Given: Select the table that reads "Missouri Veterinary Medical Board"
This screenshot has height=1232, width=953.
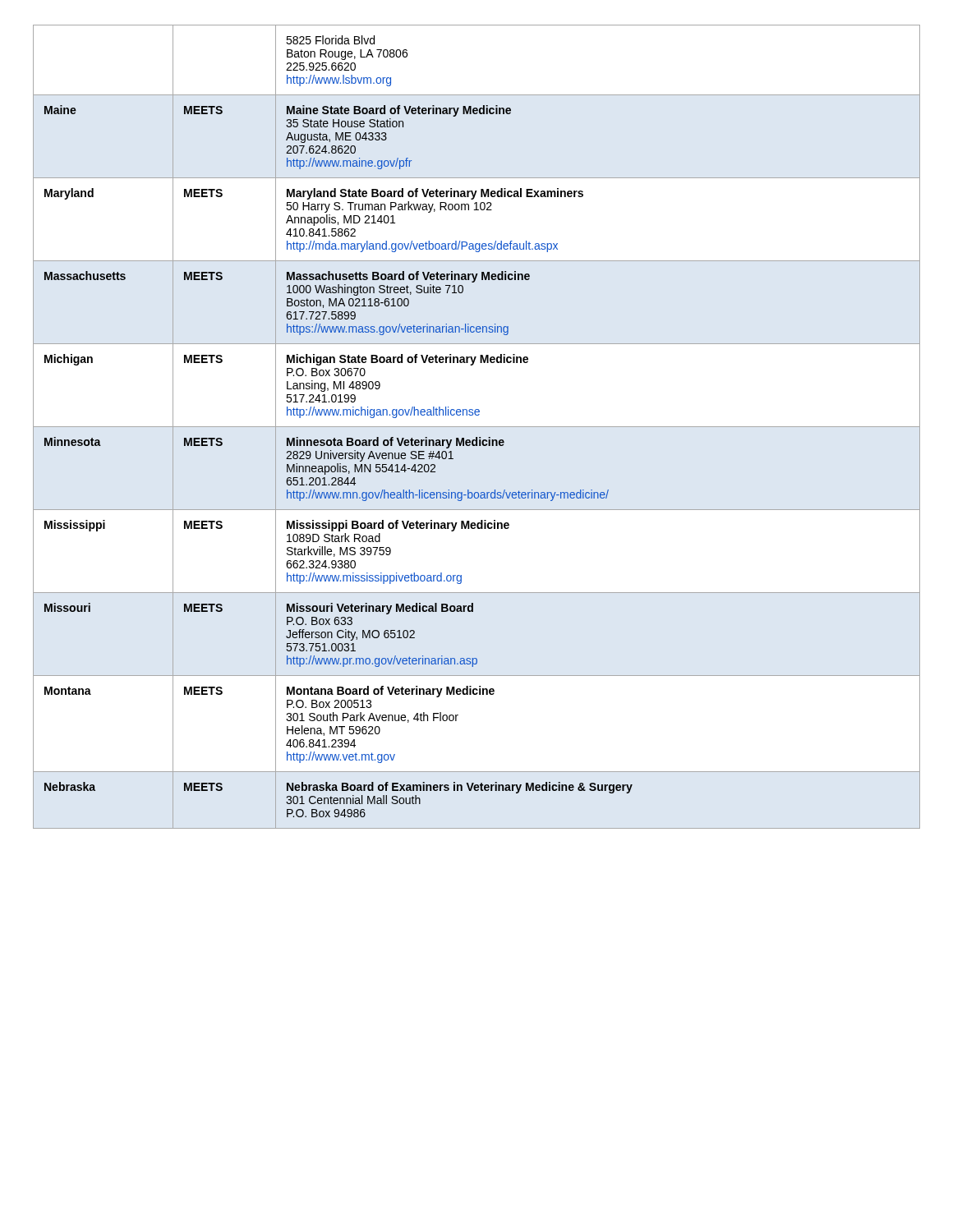Looking at the screenshot, I should (x=476, y=427).
